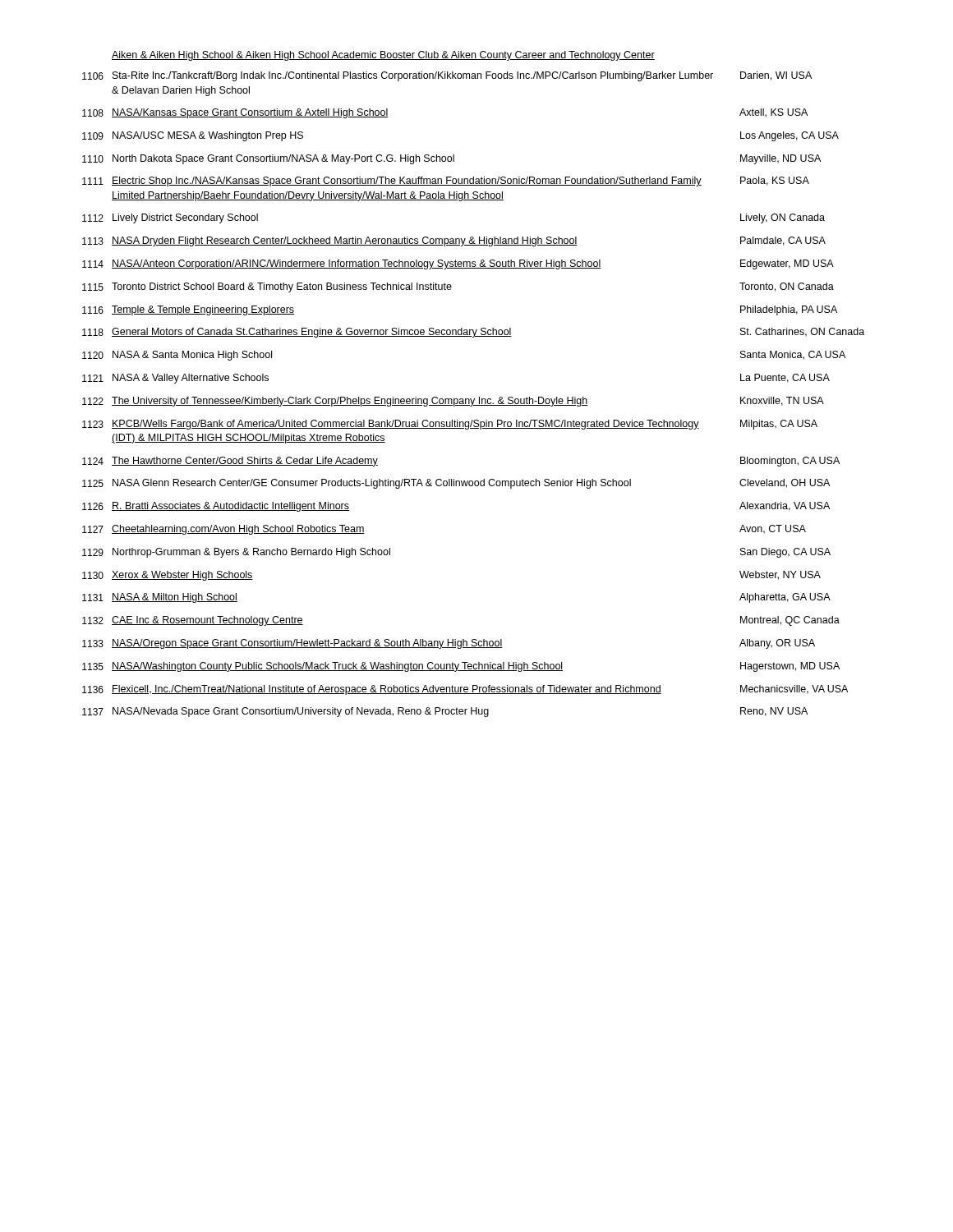Select the text block starting "1114 NASA/Anteon Corporation/ARINC/Windermere Information Technology"
This screenshot has width=953, height=1232.
(x=476, y=264)
